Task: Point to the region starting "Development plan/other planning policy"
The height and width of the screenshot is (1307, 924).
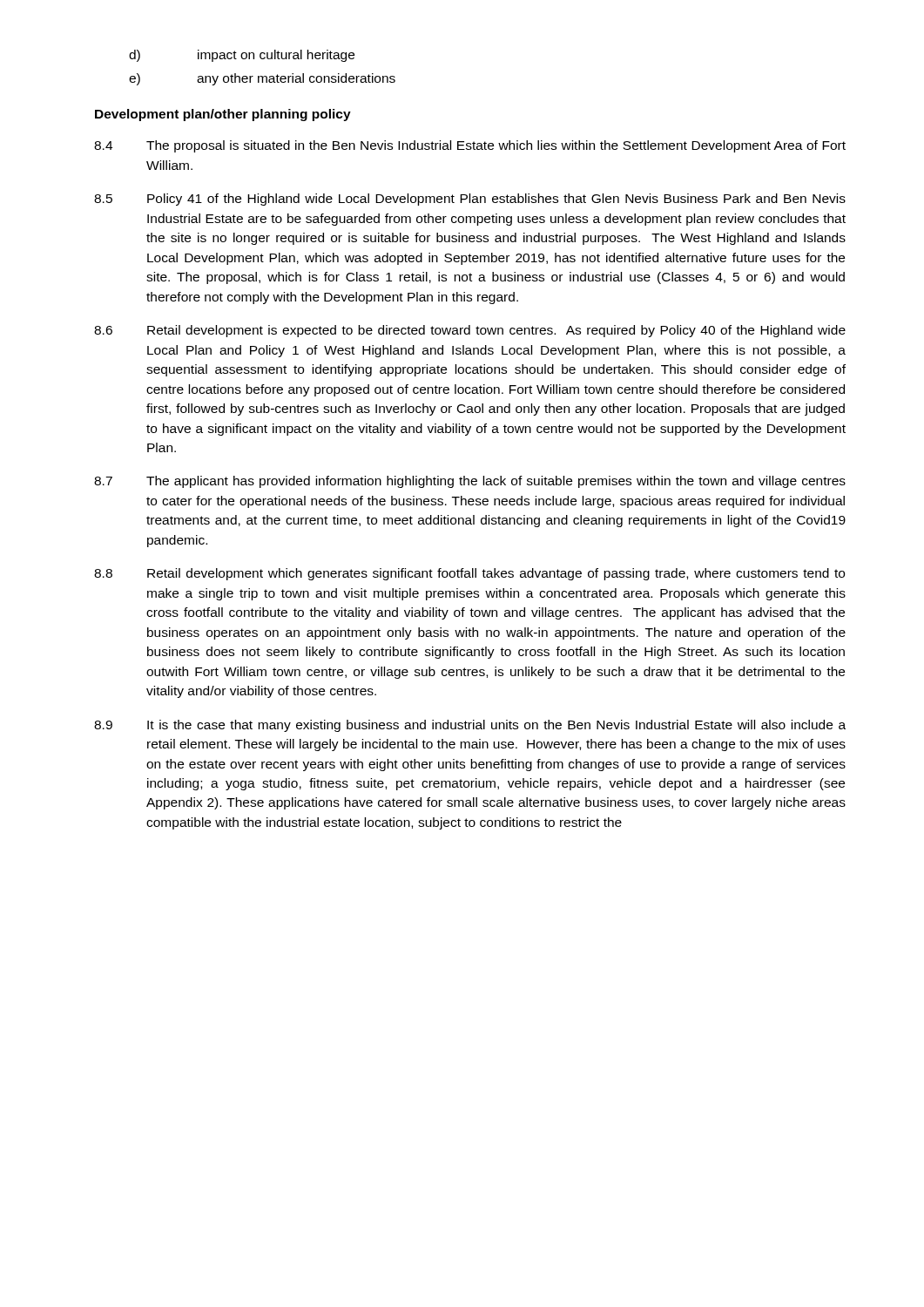Action: [222, 114]
